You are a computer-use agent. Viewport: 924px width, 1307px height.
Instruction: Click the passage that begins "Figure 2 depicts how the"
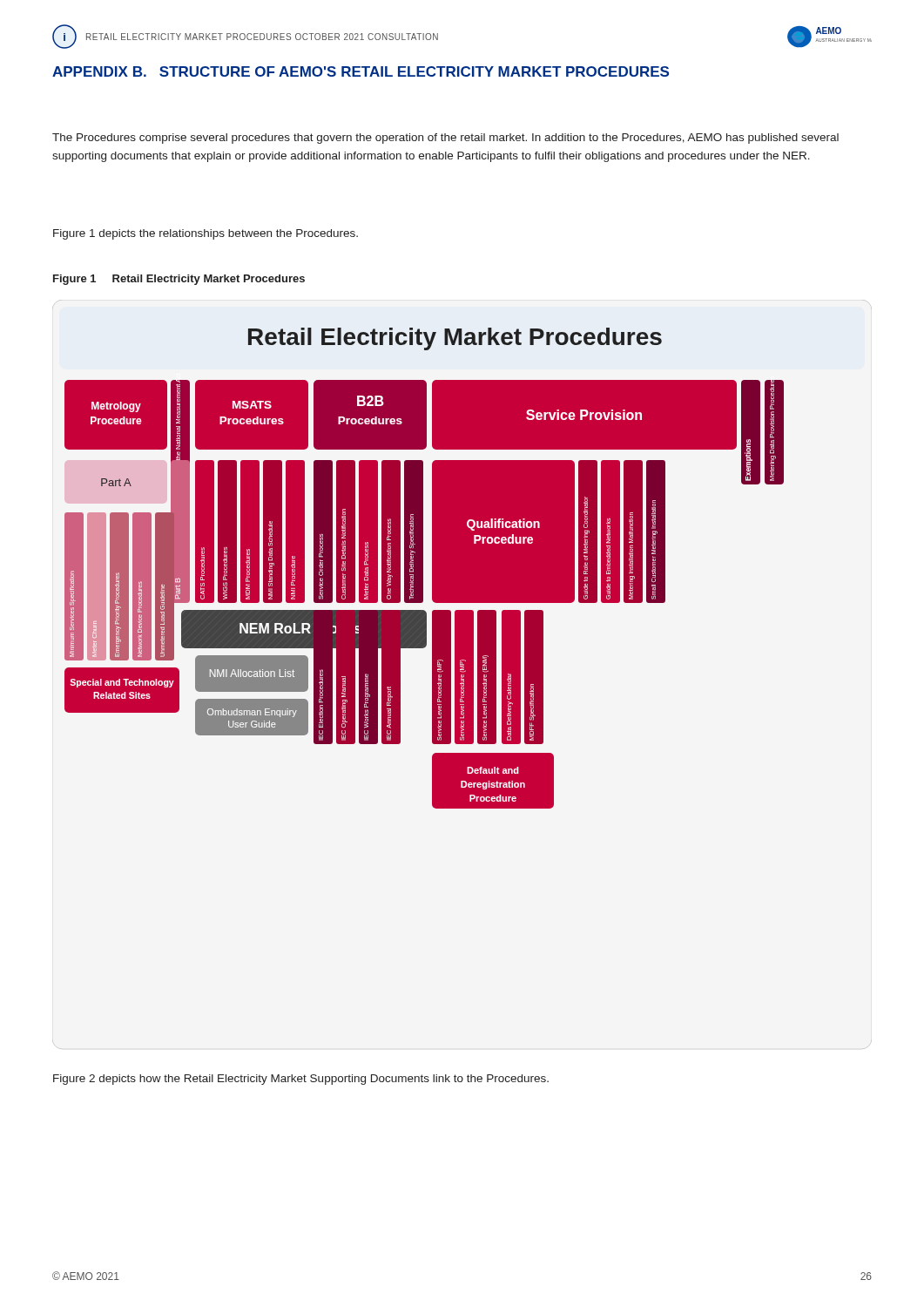tap(301, 1078)
